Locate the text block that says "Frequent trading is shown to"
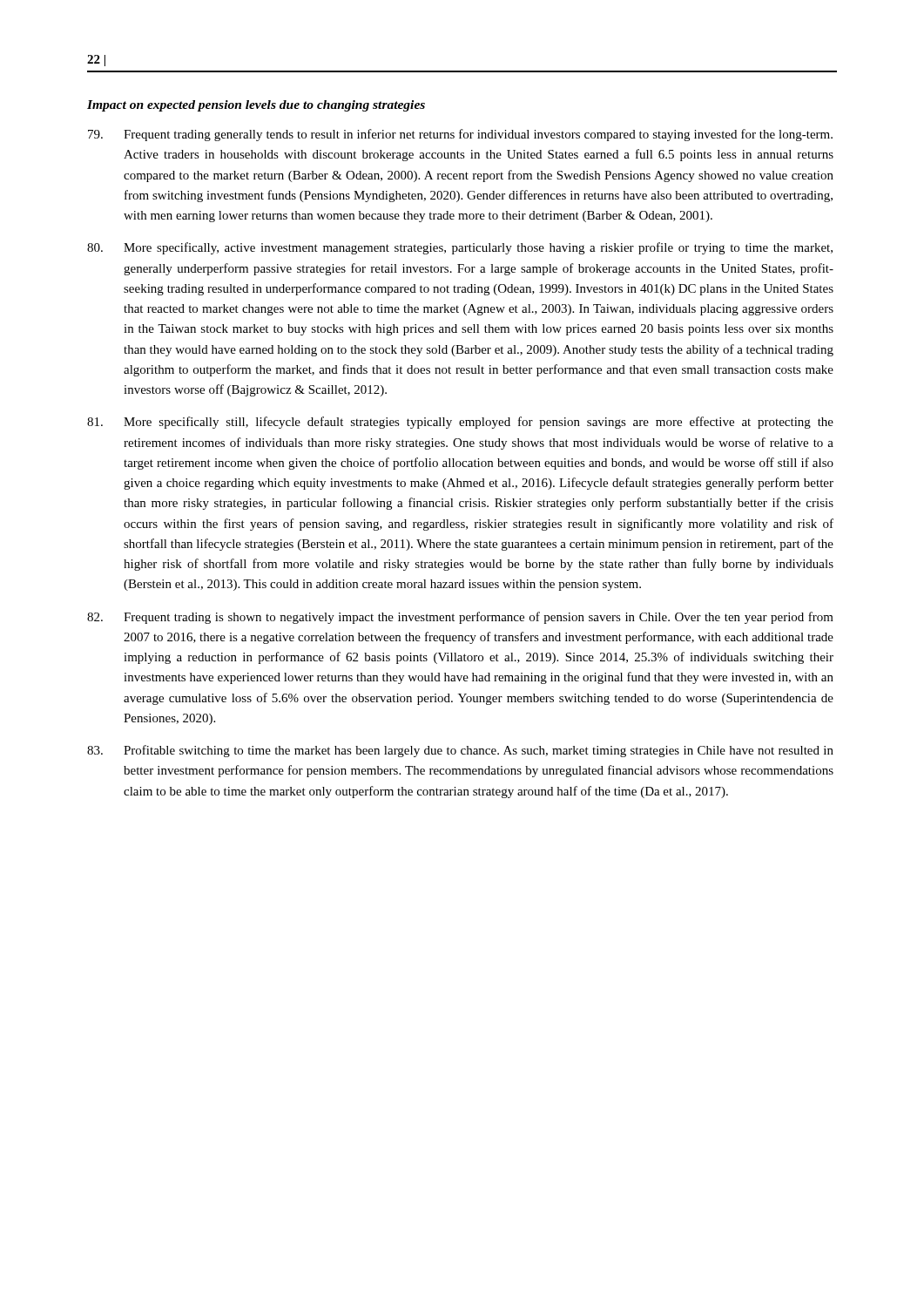The height and width of the screenshot is (1307, 924). coord(460,668)
